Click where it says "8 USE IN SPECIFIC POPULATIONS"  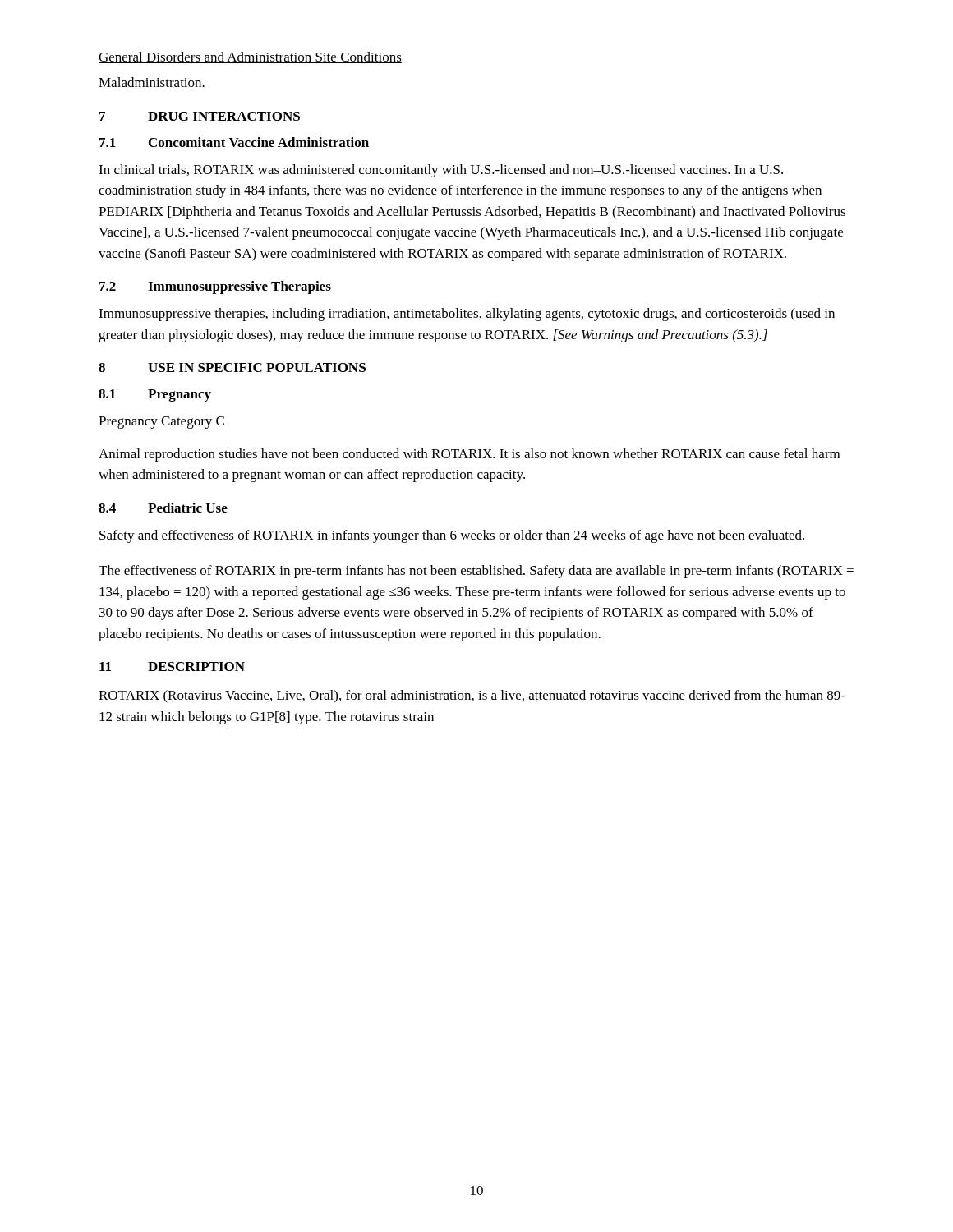pyautogui.click(x=232, y=368)
